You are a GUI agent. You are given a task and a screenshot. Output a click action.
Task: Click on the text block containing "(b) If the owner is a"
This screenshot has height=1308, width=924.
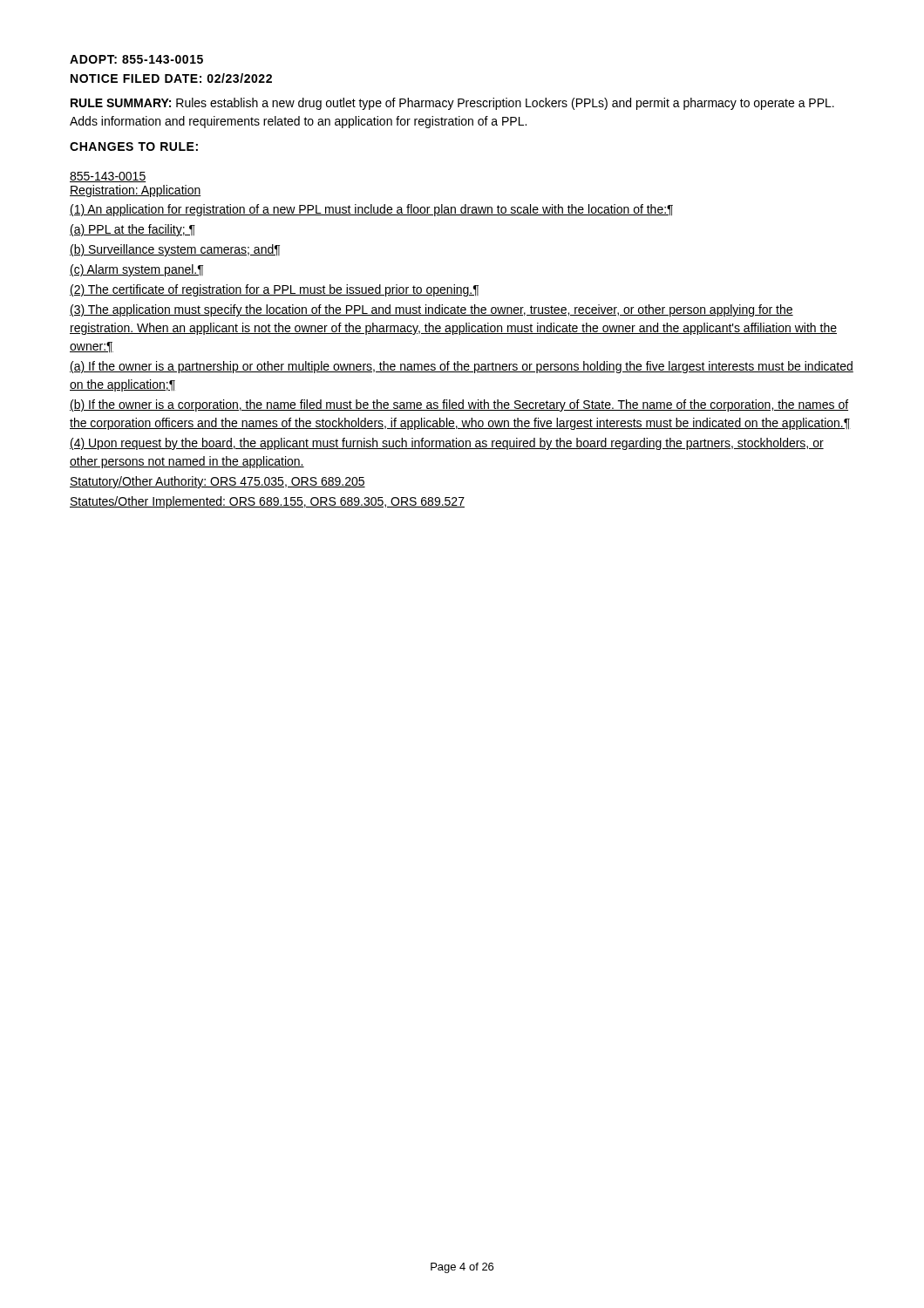click(460, 414)
